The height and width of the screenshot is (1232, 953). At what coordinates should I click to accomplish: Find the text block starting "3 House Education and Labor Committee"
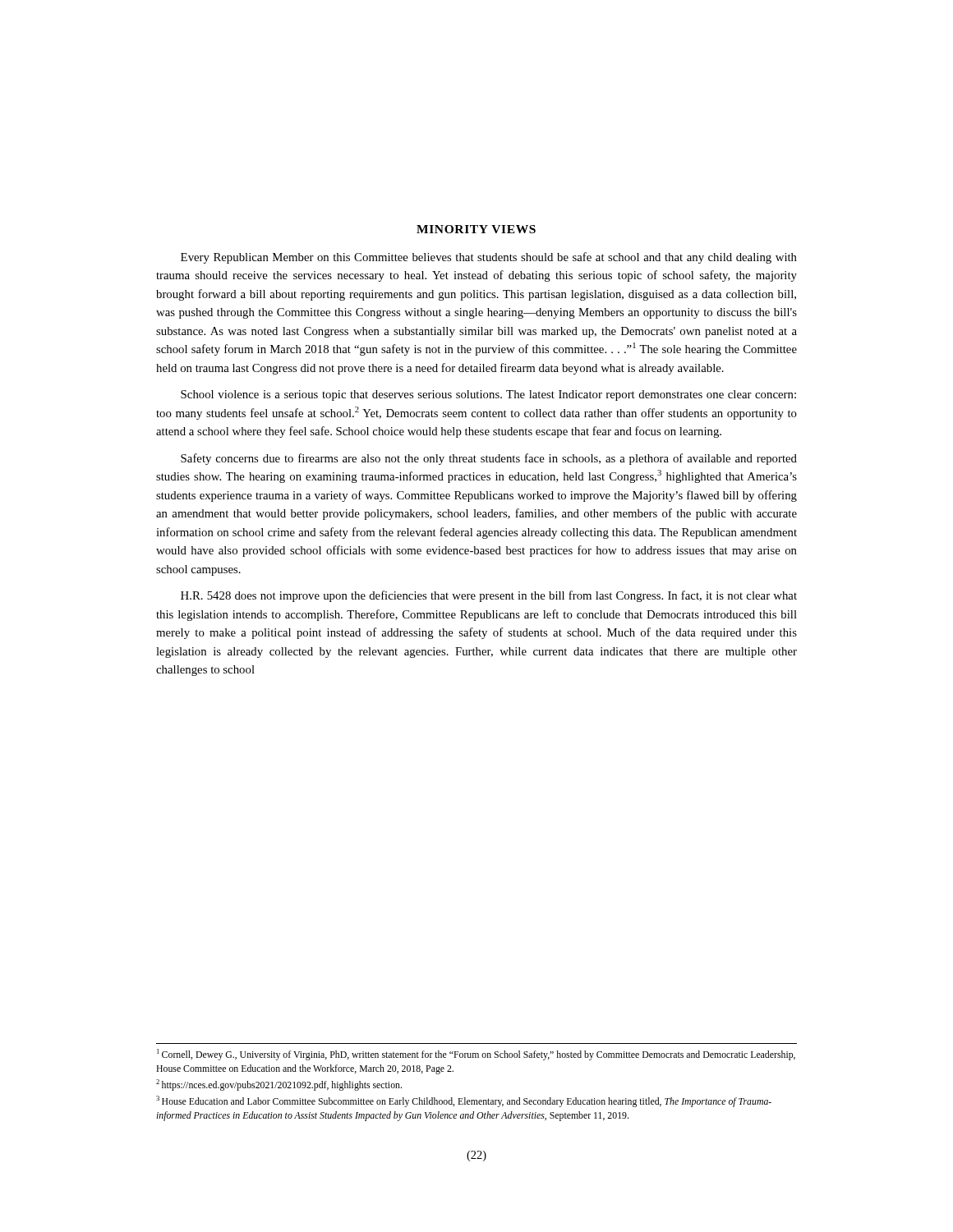[x=464, y=1108]
